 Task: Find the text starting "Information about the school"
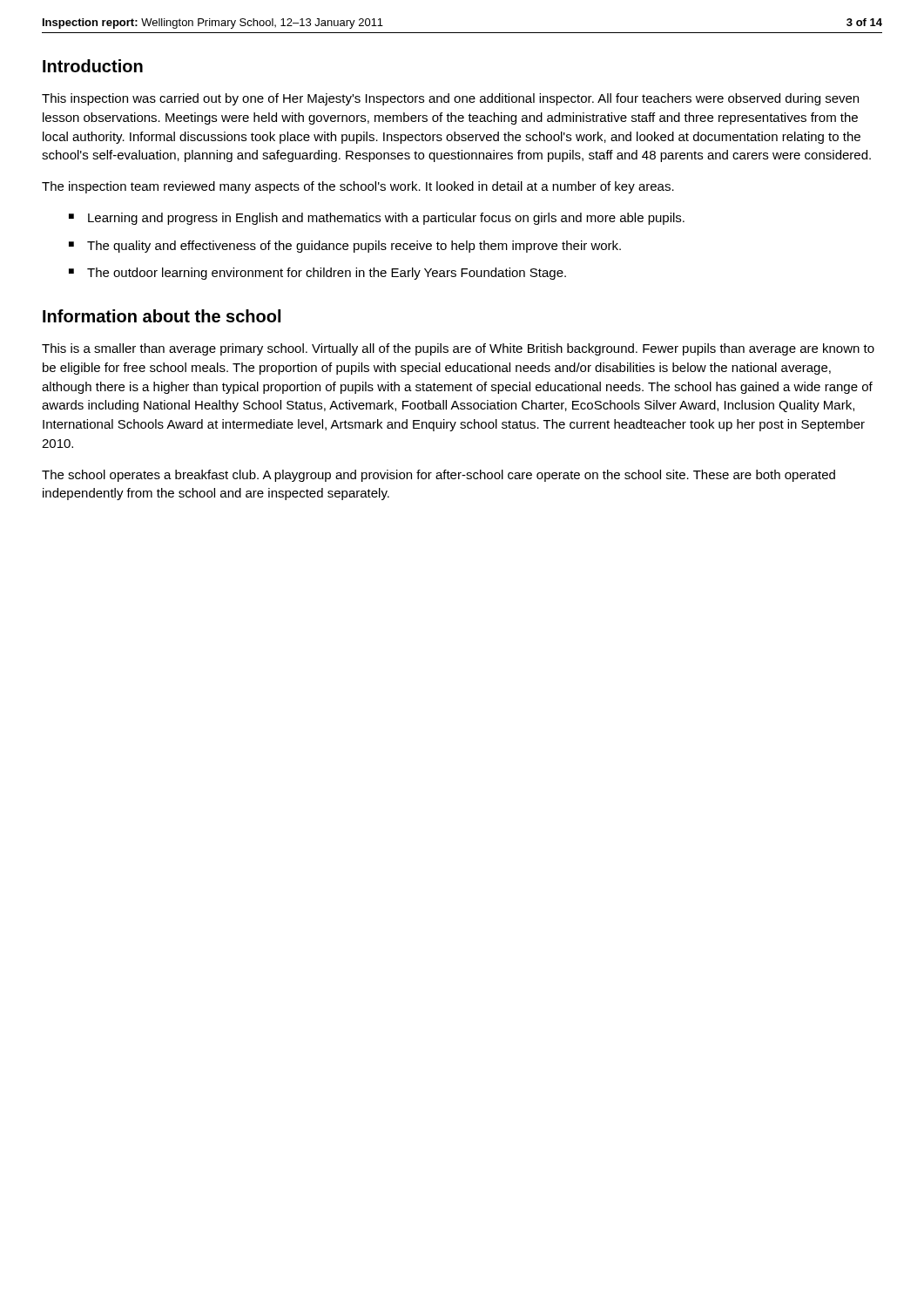(162, 316)
